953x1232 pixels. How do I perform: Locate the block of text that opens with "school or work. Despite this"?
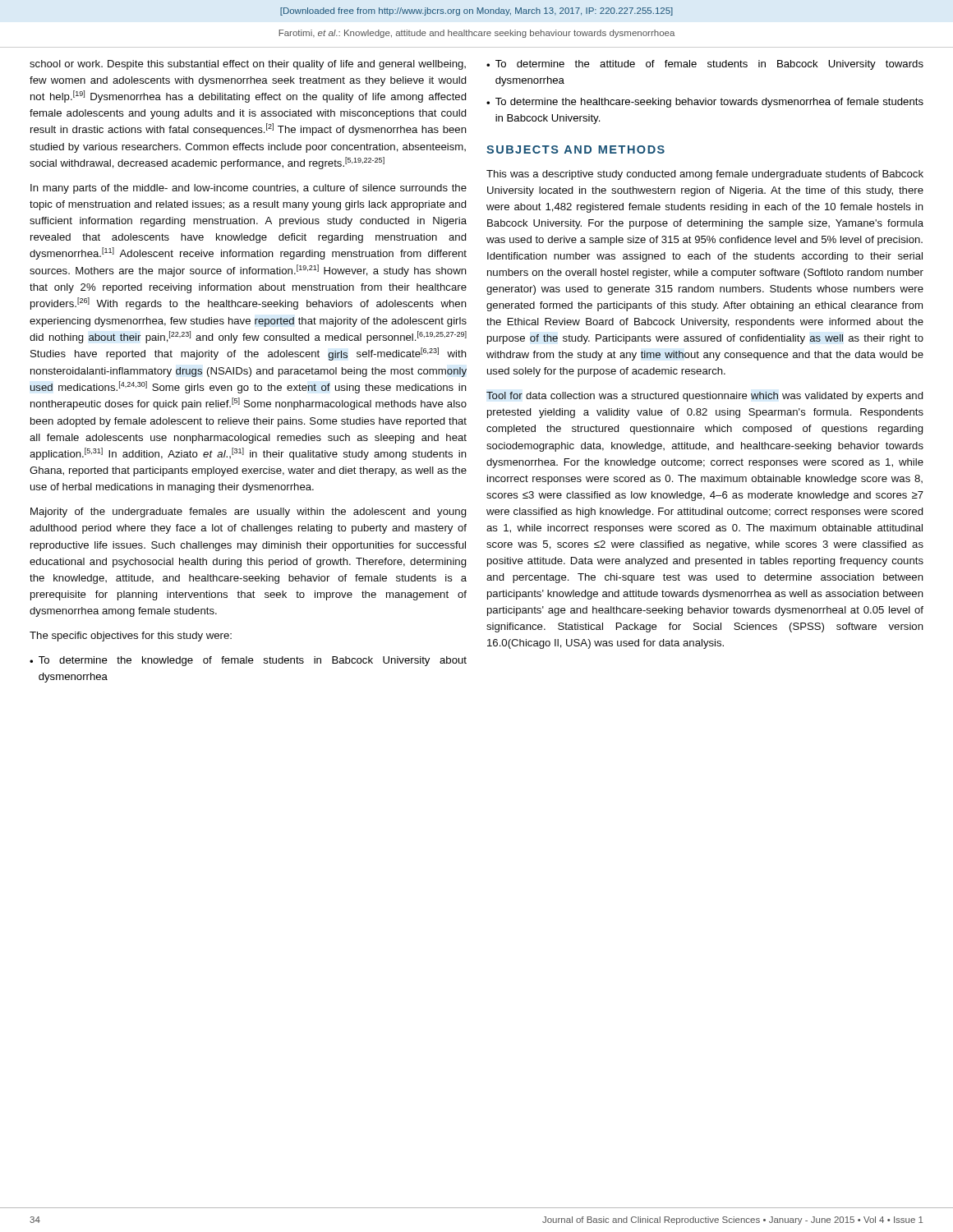point(248,113)
